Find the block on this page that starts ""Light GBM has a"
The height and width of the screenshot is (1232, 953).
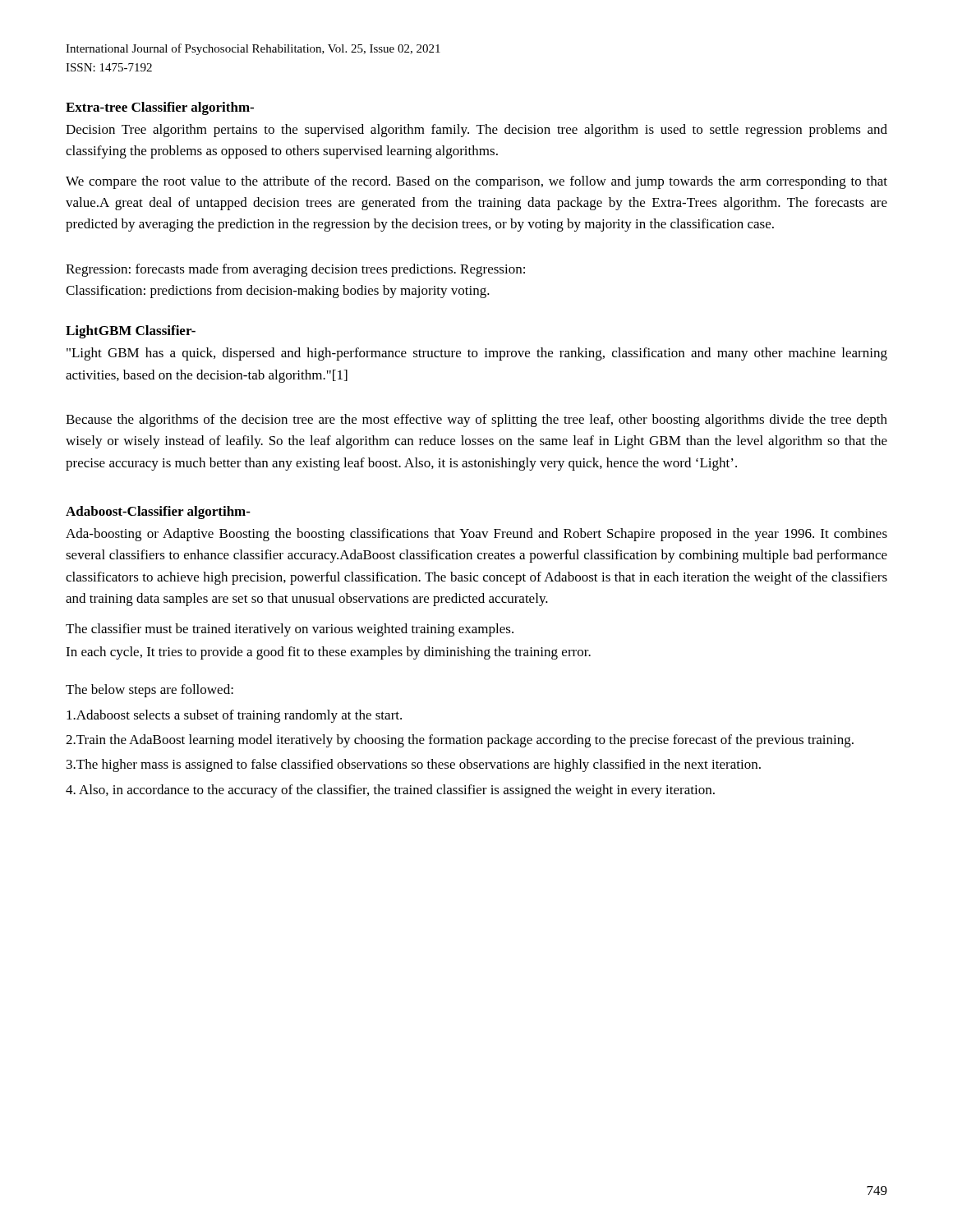coord(476,364)
